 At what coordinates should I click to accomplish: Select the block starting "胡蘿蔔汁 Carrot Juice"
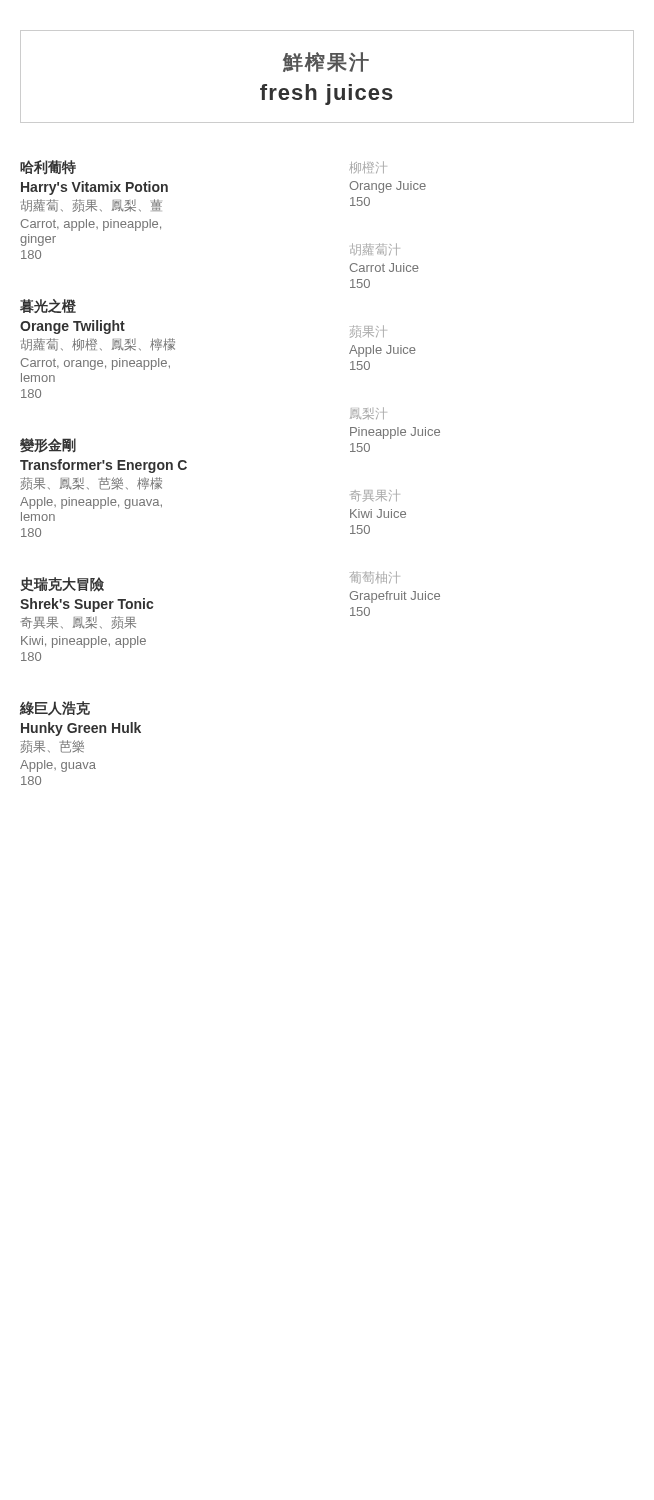pyautogui.click(x=374, y=250)
